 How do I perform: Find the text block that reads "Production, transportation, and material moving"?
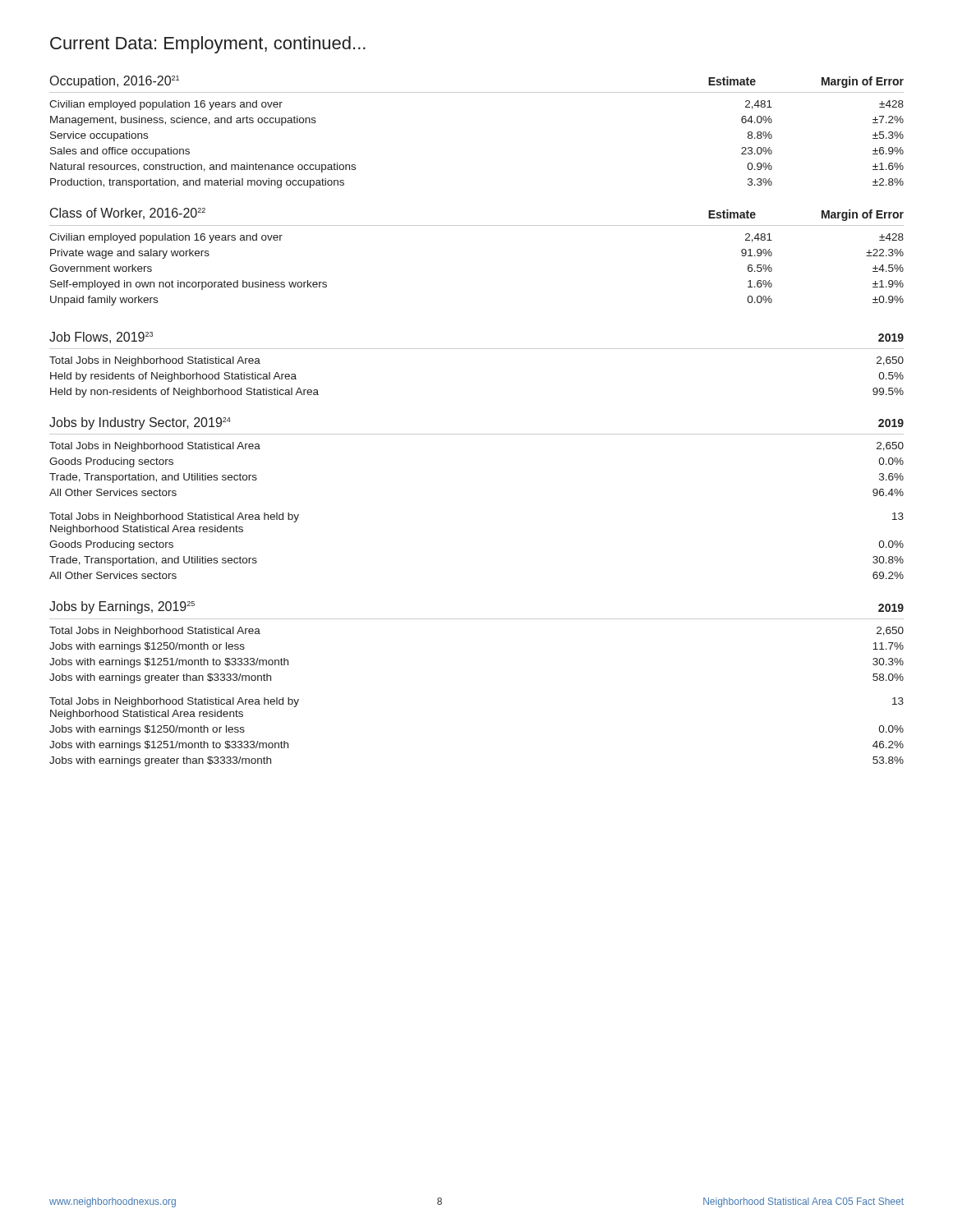pyautogui.click(x=197, y=184)
